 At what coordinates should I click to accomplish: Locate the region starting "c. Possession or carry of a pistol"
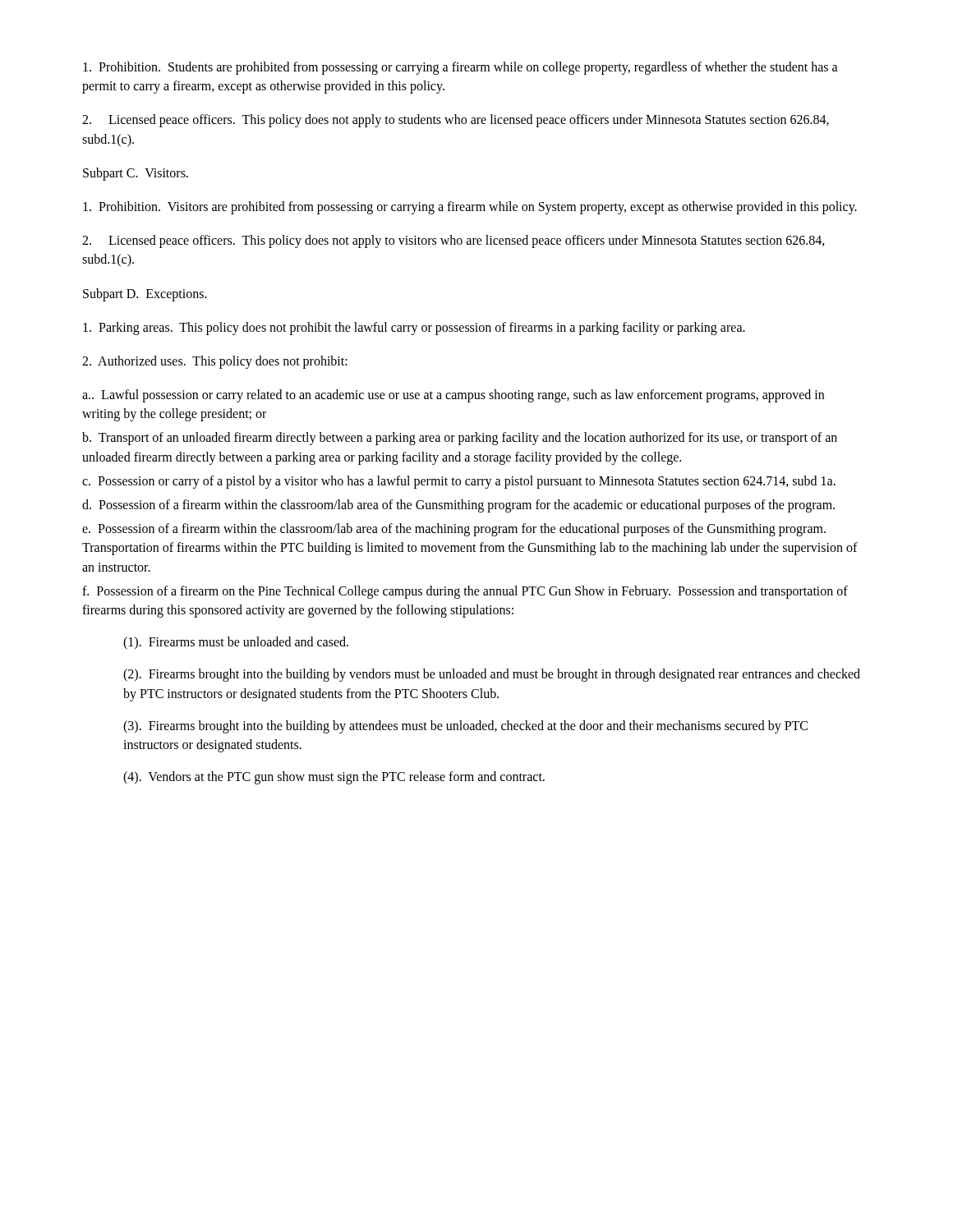pos(472,481)
